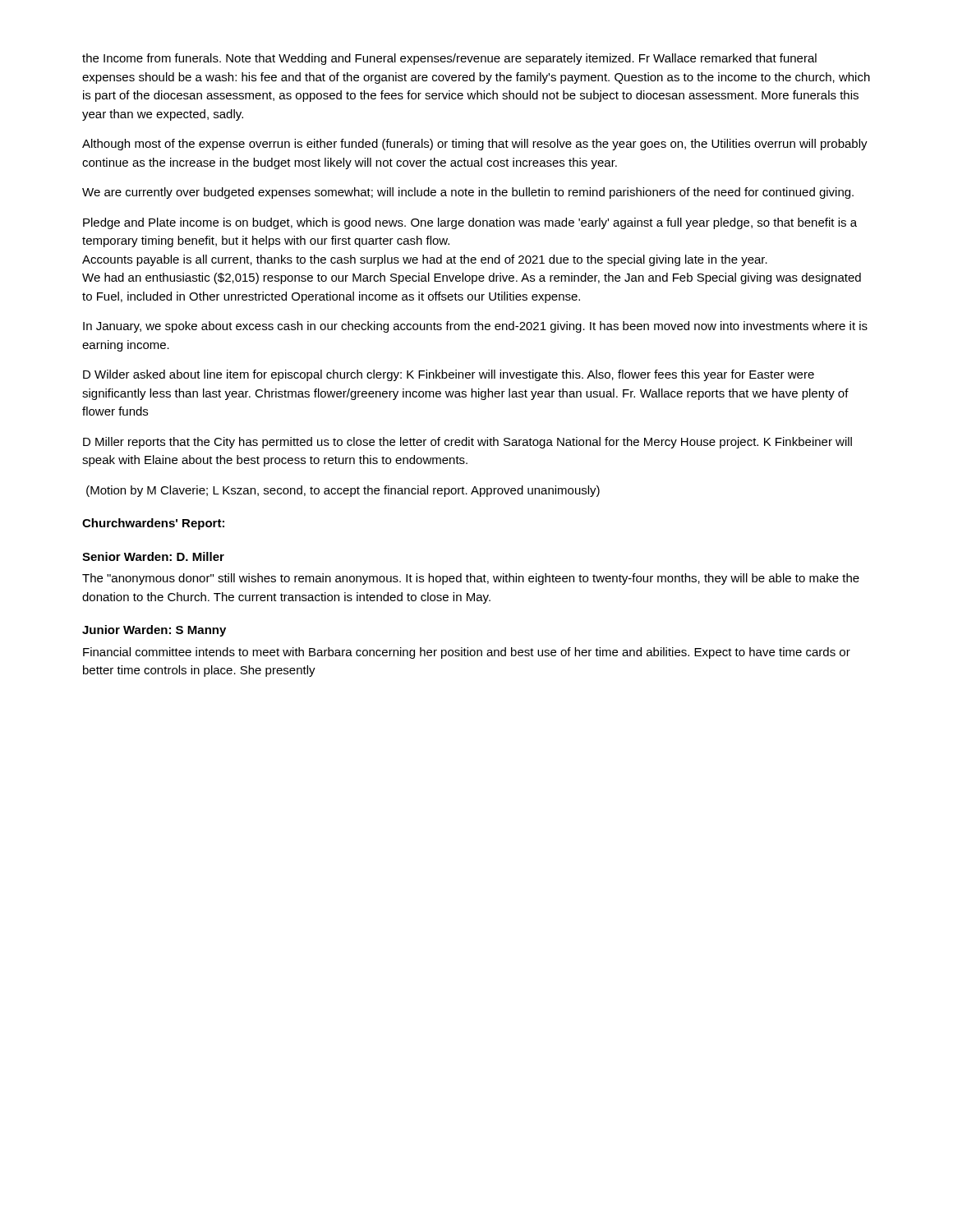
Task: Find the region starting "Junior Warden: S Manny"
Action: [154, 630]
